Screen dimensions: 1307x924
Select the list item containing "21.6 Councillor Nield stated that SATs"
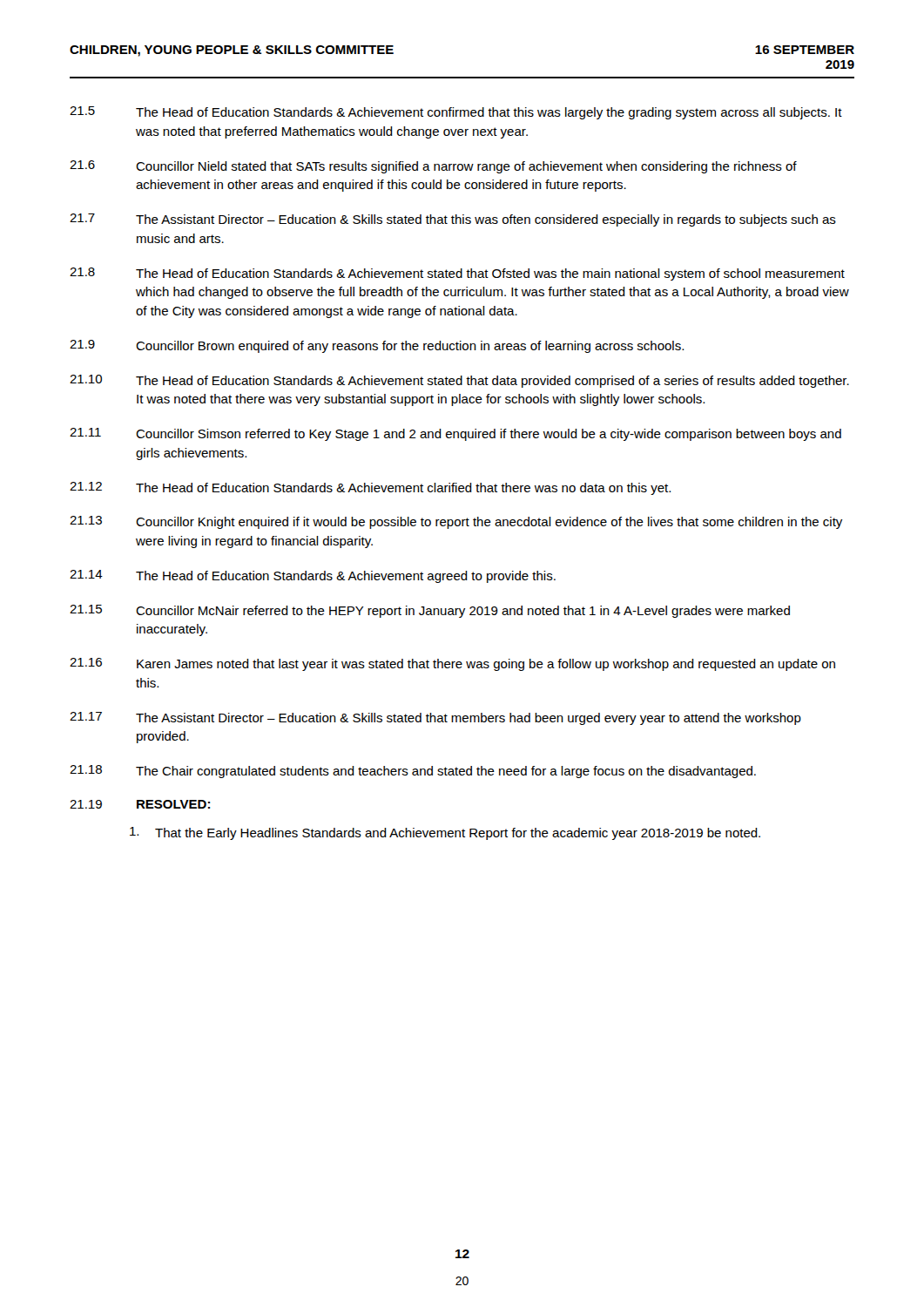[x=462, y=175]
